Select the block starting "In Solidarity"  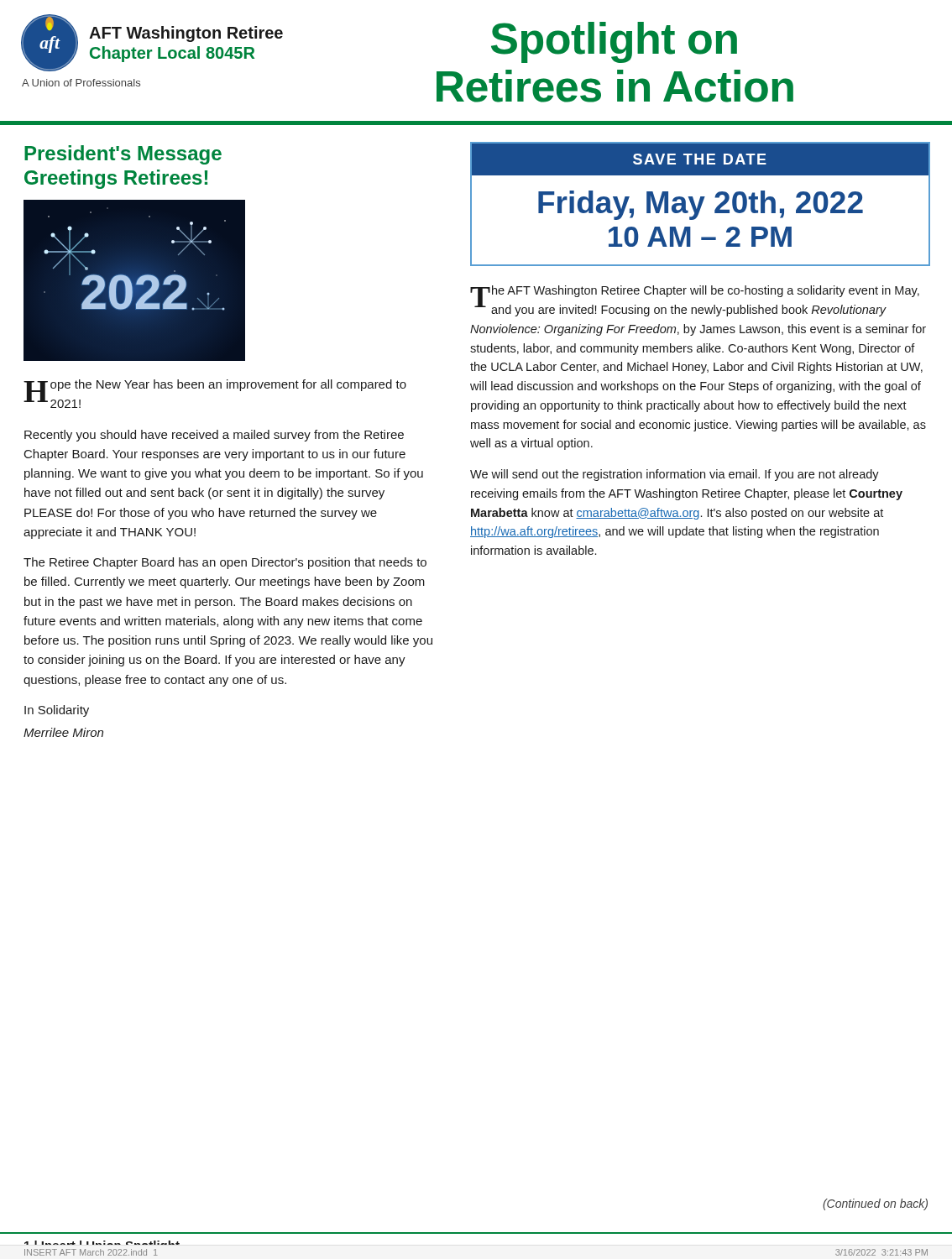(56, 709)
